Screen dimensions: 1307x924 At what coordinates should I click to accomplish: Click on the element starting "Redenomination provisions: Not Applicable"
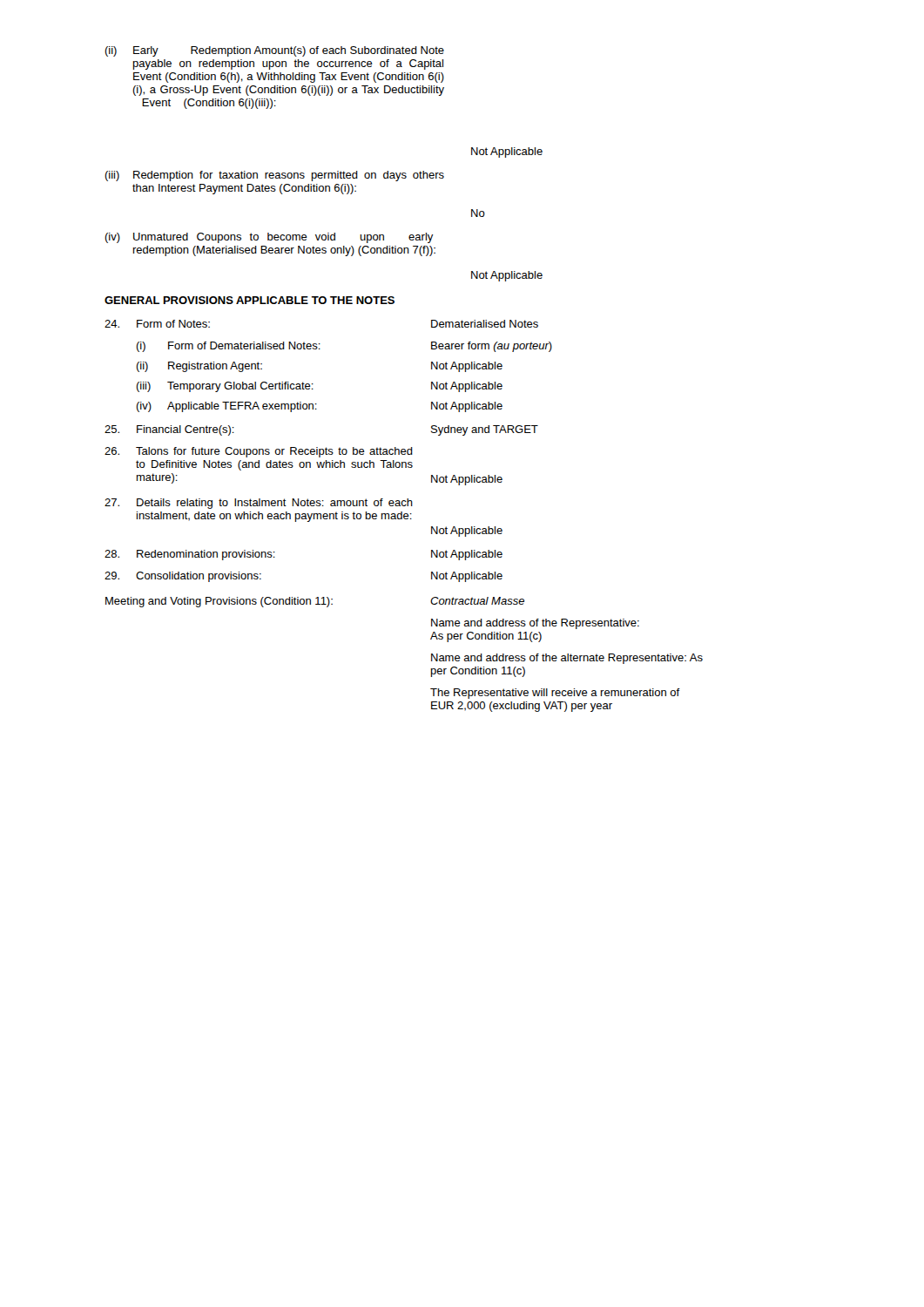(x=479, y=554)
